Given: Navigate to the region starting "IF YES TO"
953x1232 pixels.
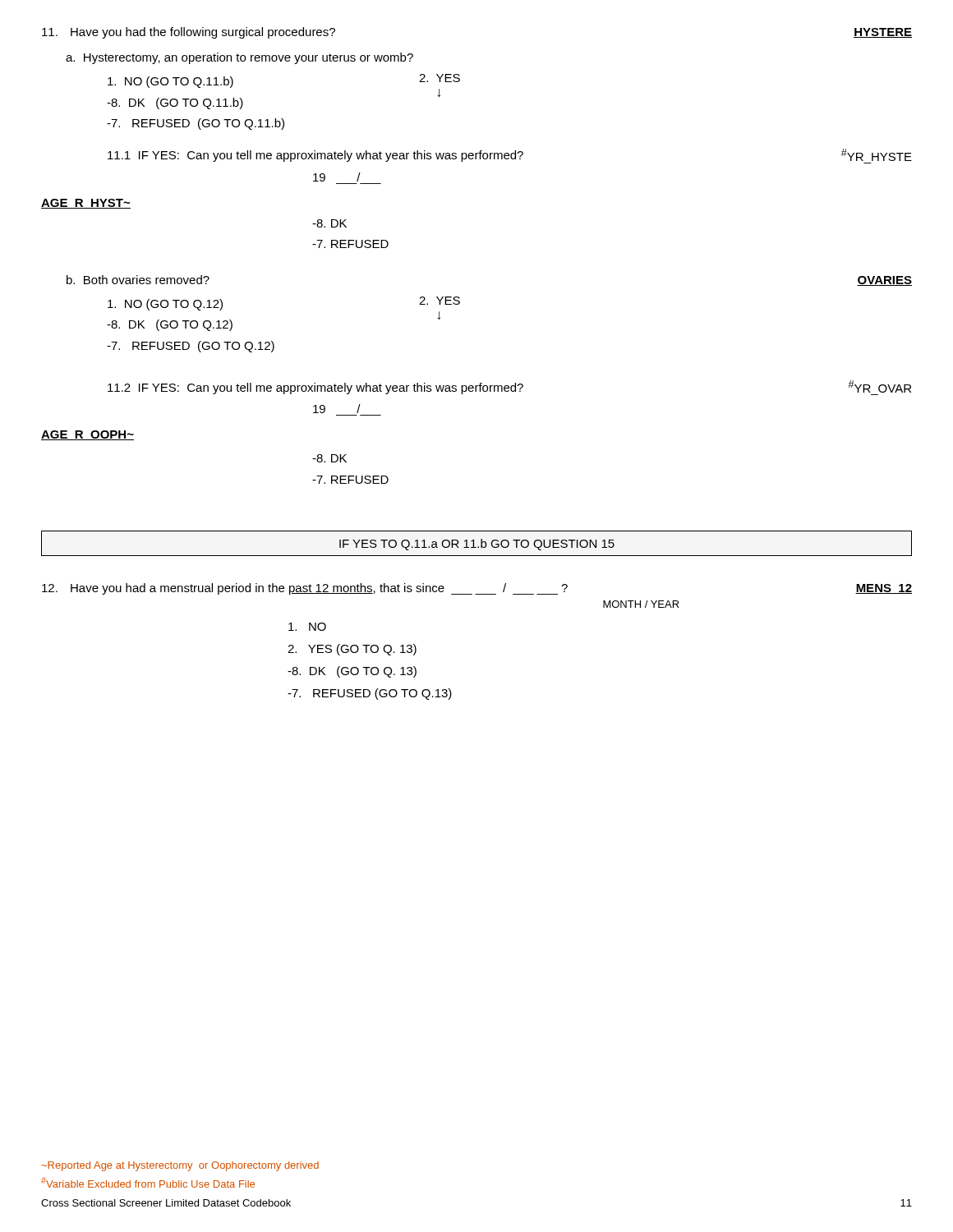Looking at the screenshot, I should point(476,543).
